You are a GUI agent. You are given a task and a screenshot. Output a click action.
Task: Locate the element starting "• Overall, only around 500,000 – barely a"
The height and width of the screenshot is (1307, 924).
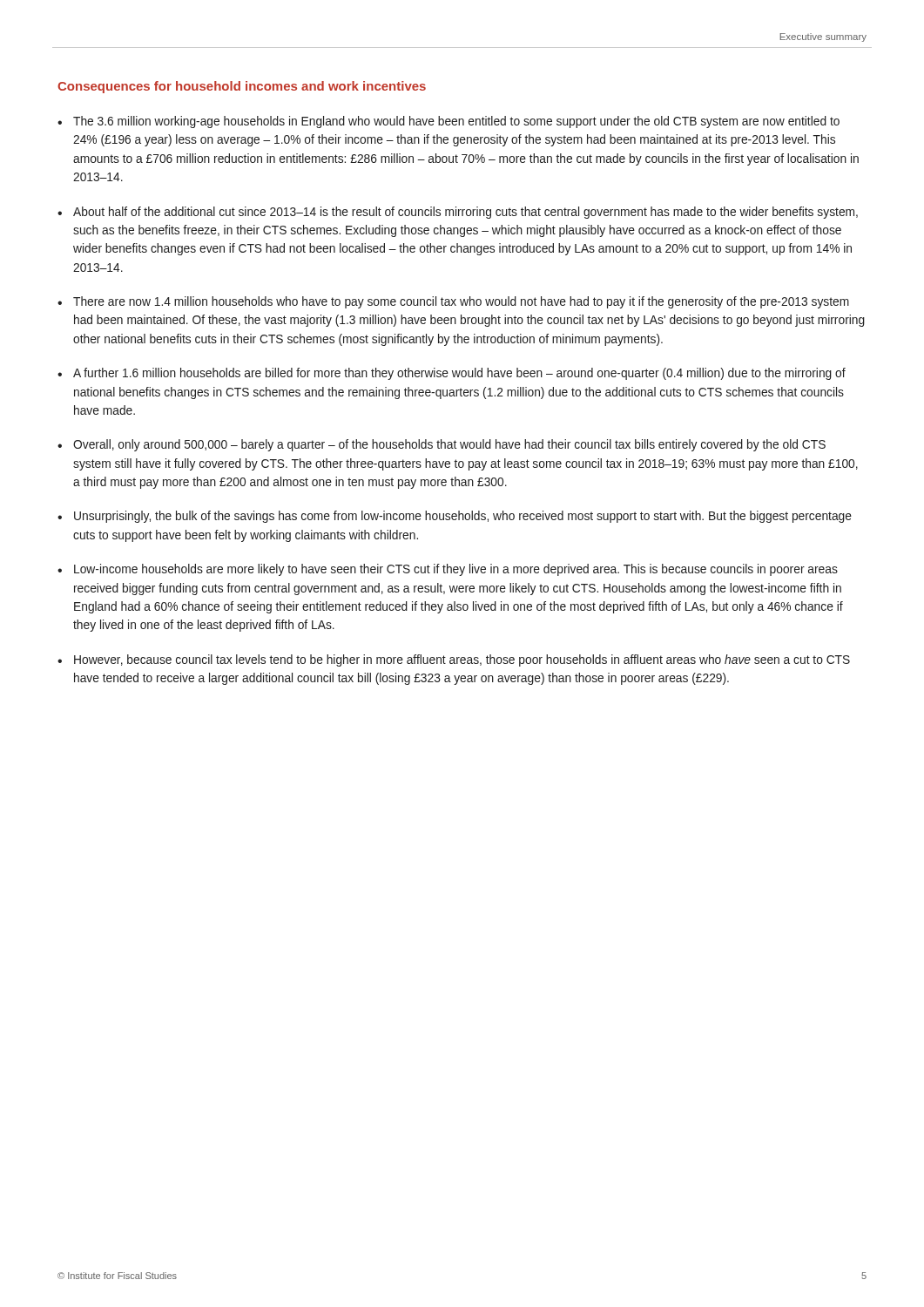[462, 464]
